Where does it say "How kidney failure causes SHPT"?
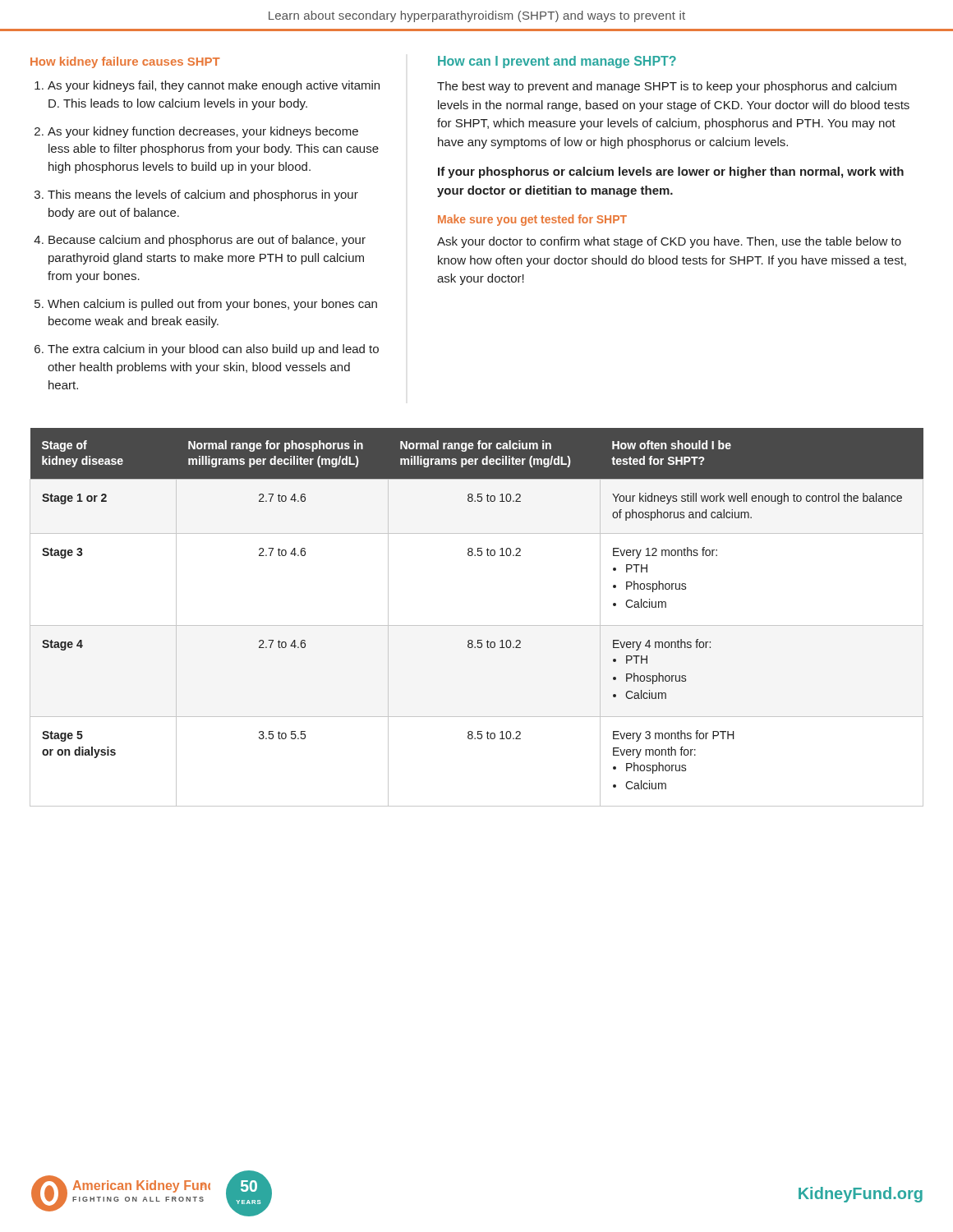The width and height of the screenshot is (953, 1232). point(125,61)
